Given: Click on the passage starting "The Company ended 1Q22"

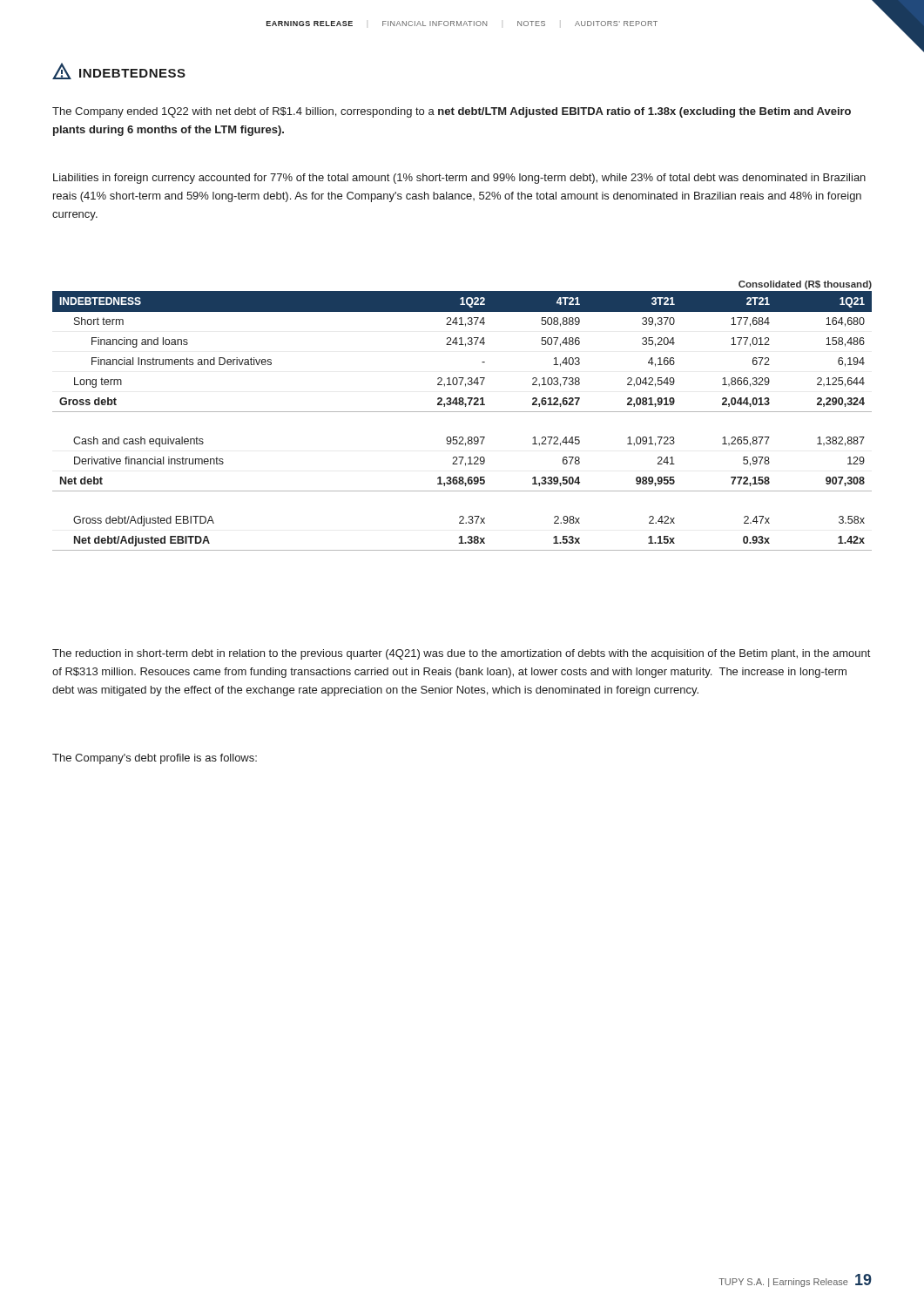Looking at the screenshot, I should (452, 120).
